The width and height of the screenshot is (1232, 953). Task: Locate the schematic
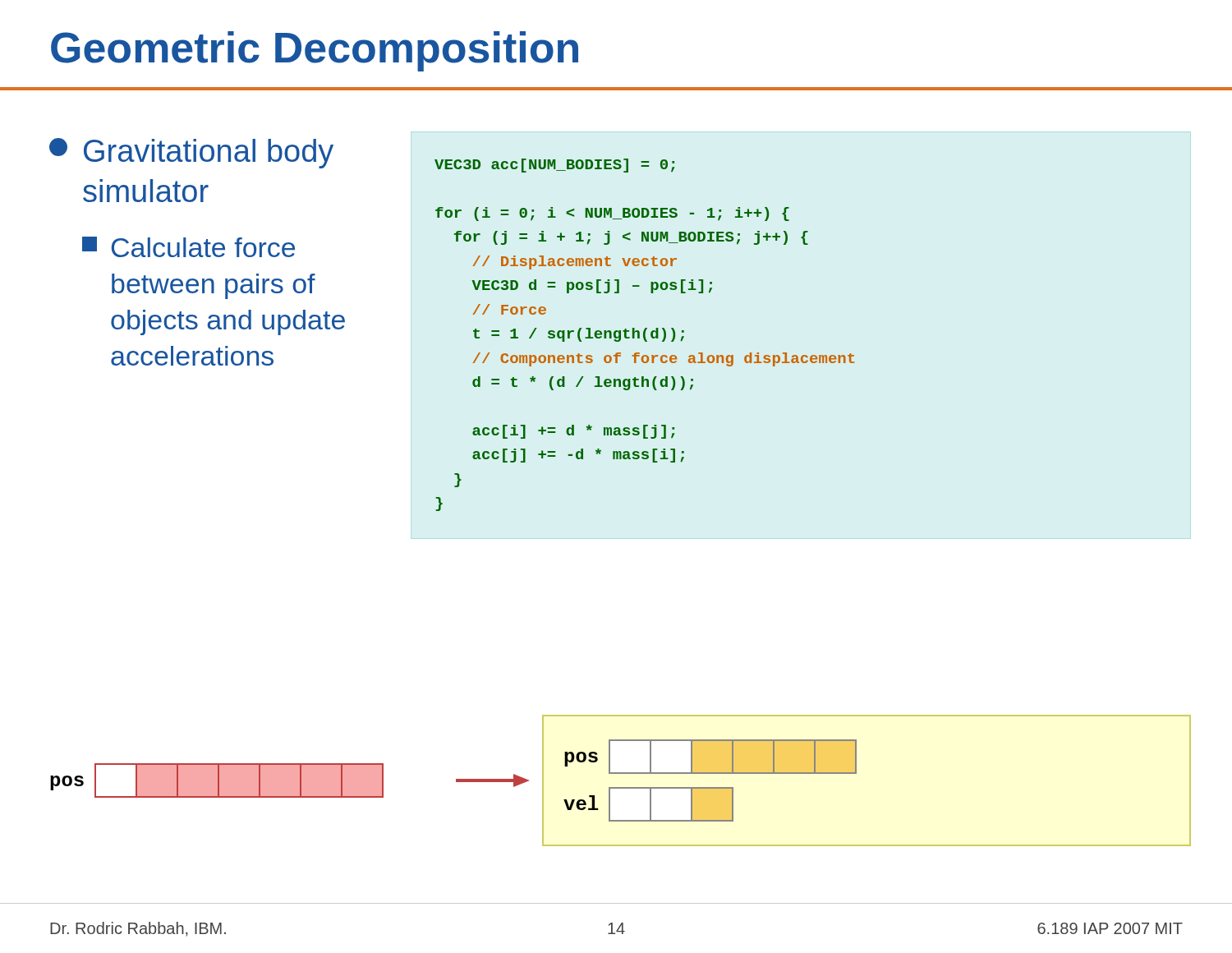616,781
